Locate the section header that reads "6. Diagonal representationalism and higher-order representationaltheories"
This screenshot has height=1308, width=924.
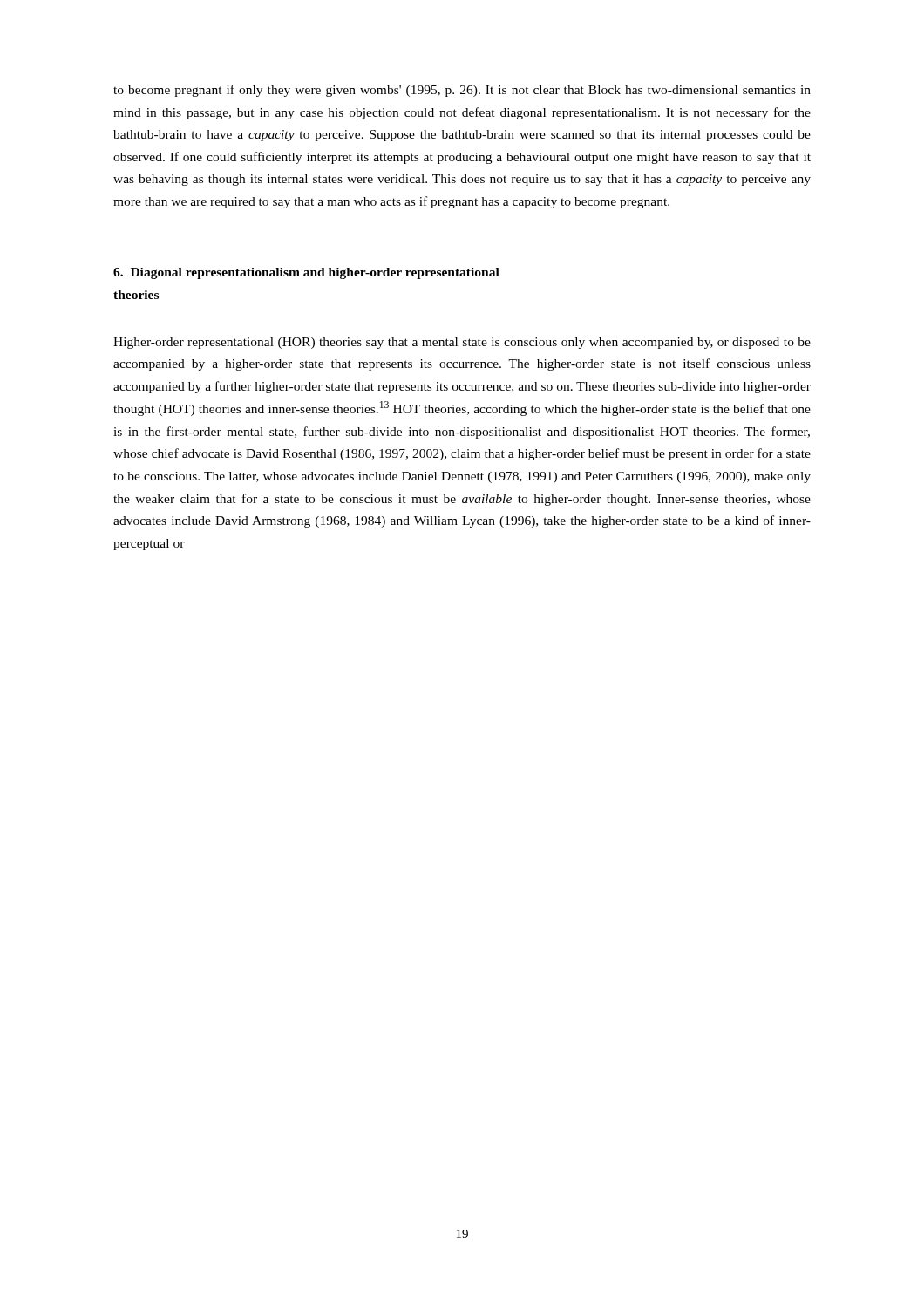pyautogui.click(x=306, y=283)
